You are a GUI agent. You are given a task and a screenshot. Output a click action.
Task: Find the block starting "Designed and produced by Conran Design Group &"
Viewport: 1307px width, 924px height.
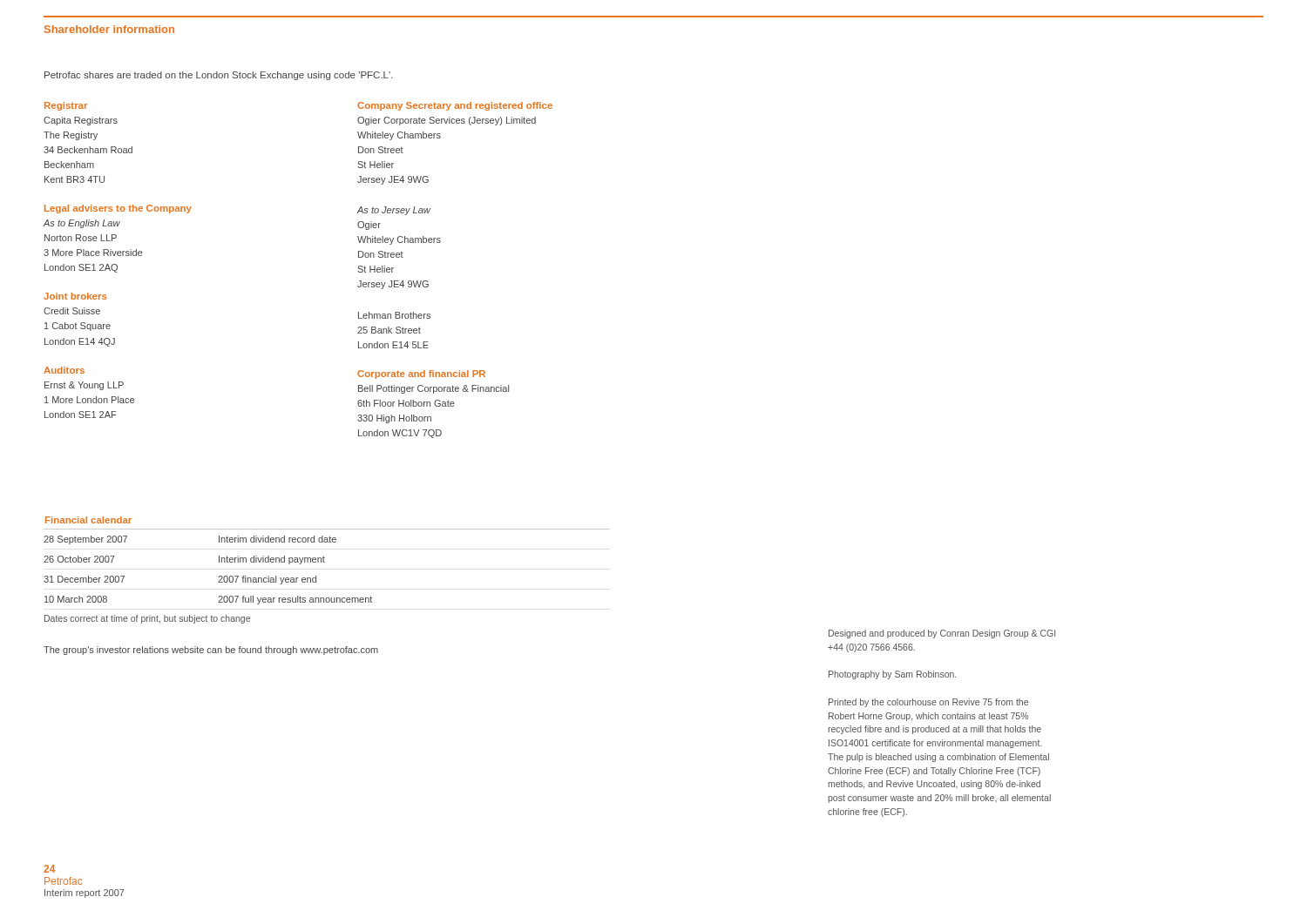click(x=942, y=722)
